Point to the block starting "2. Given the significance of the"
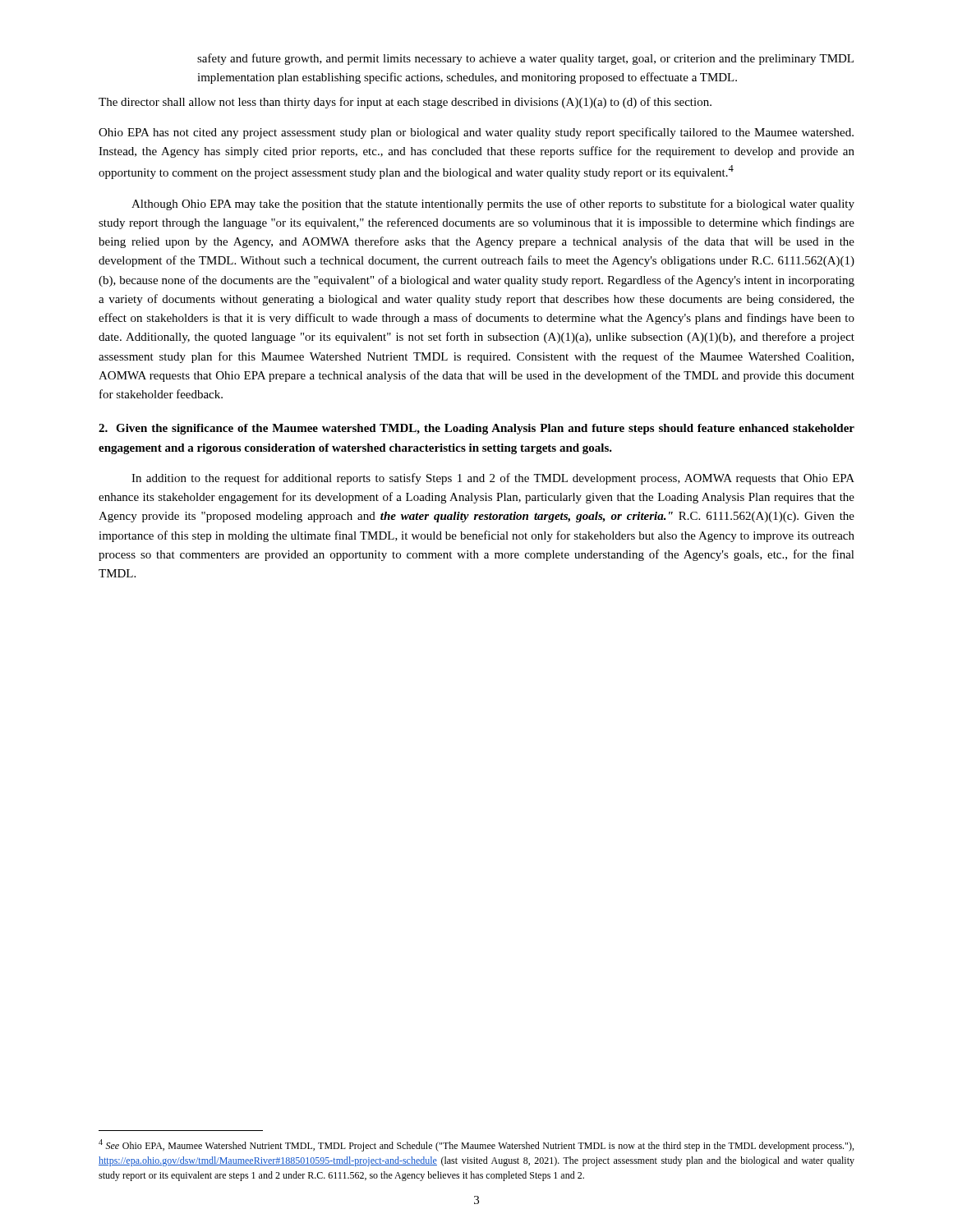The height and width of the screenshot is (1232, 953). coord(476,438)
